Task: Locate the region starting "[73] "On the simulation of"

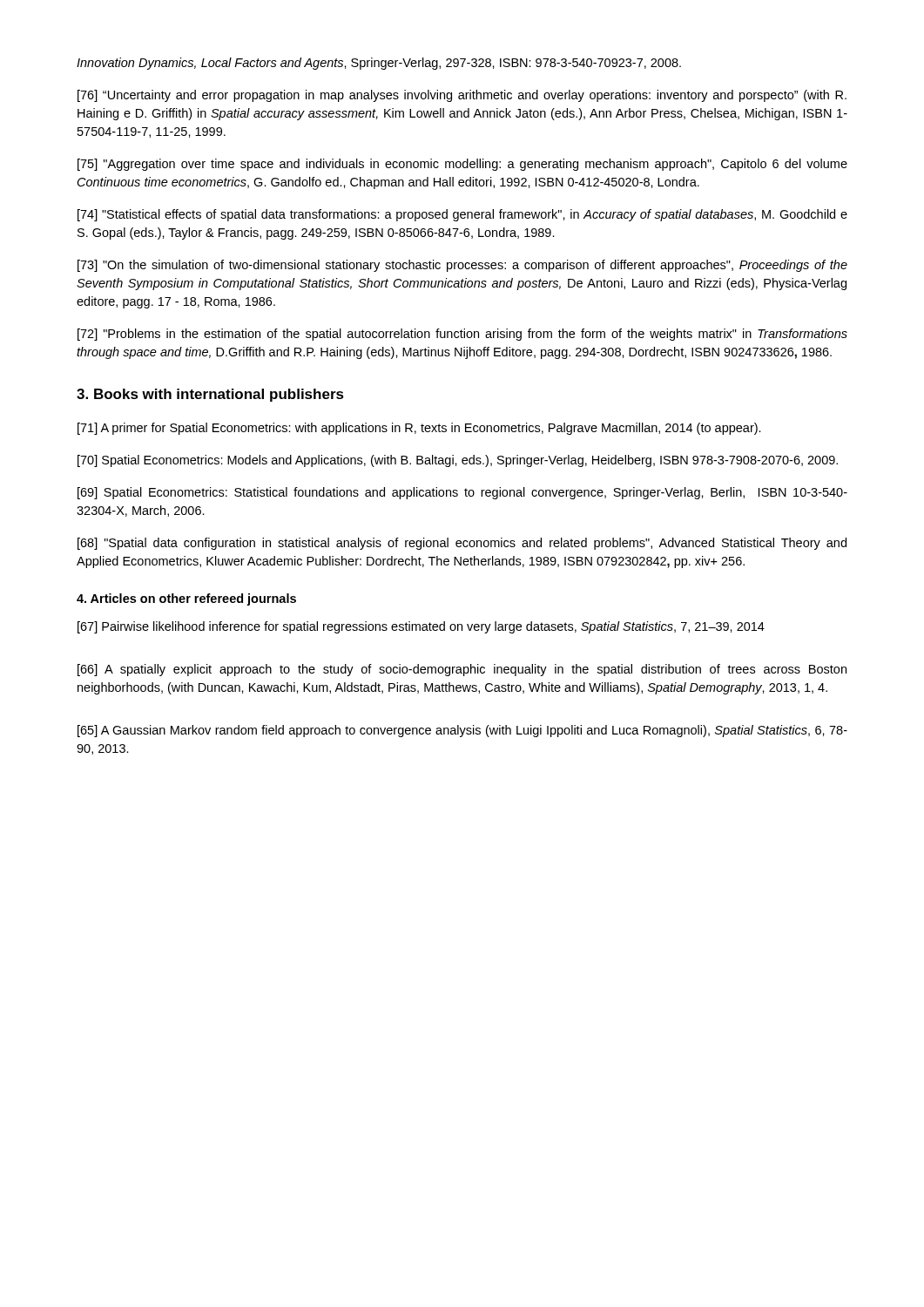Action: pyautogui.click(x=462, y=283)
